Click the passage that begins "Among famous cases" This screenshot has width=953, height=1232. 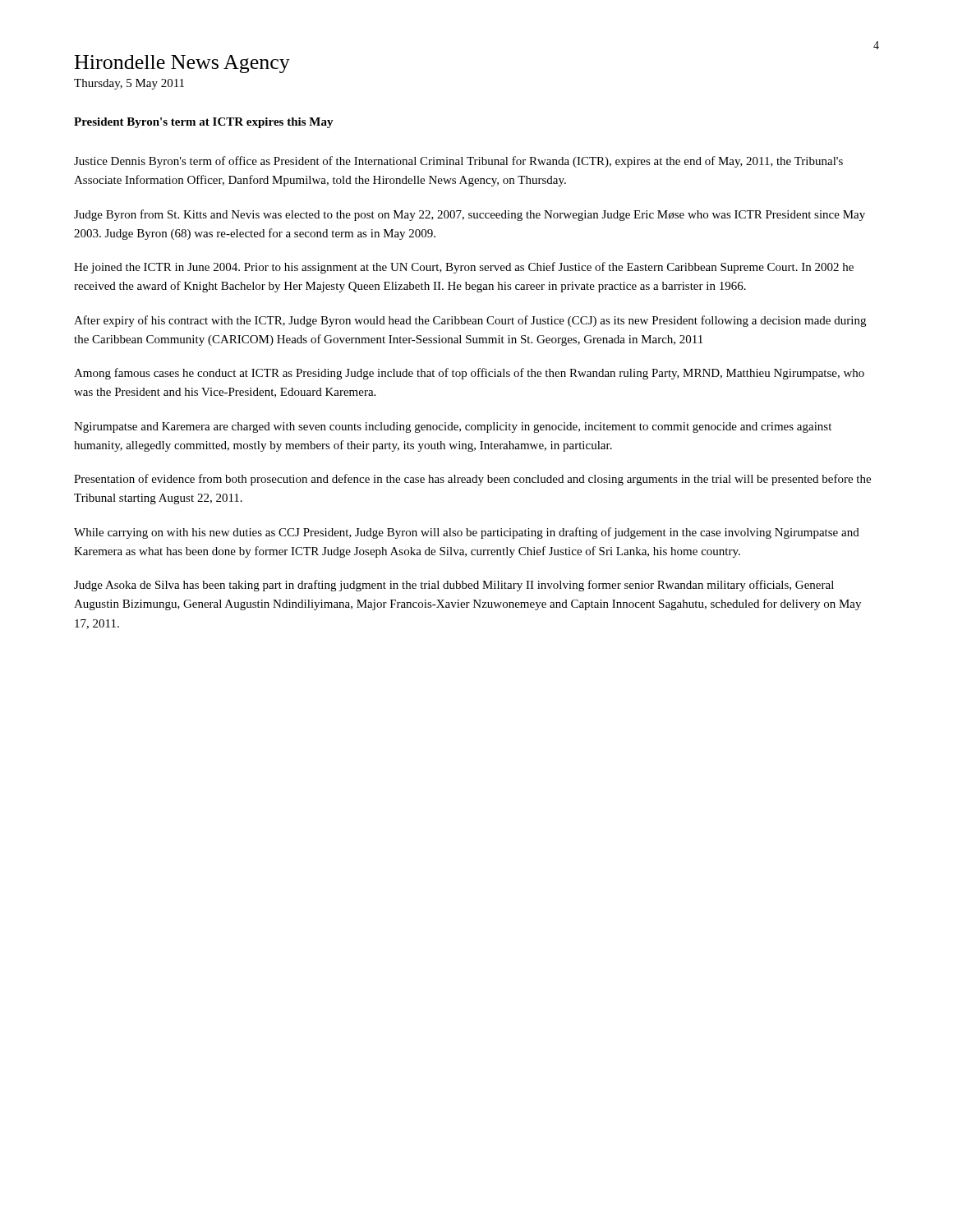(x=469, y=383)
